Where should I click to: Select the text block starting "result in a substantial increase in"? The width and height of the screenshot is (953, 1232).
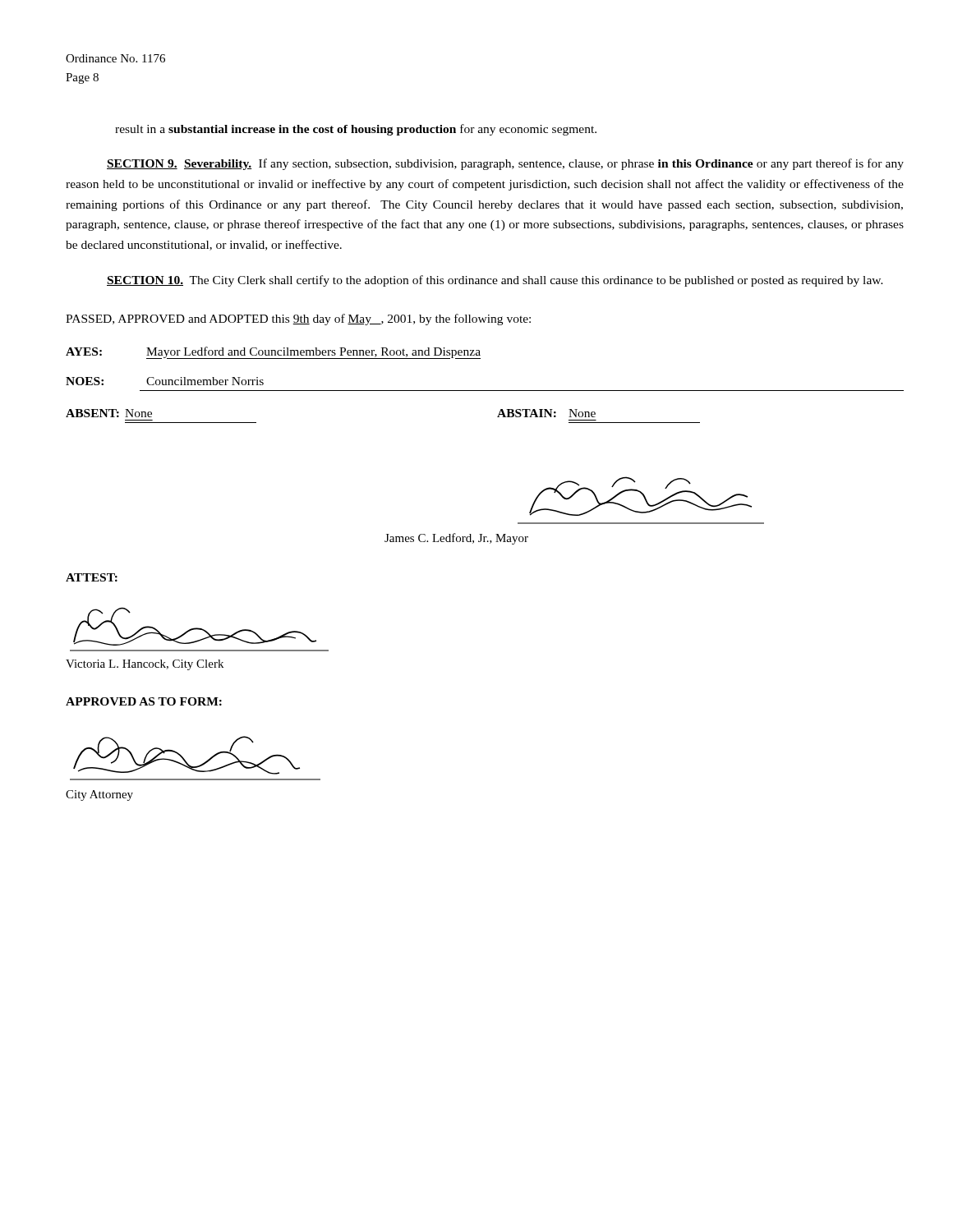point(356,129)
